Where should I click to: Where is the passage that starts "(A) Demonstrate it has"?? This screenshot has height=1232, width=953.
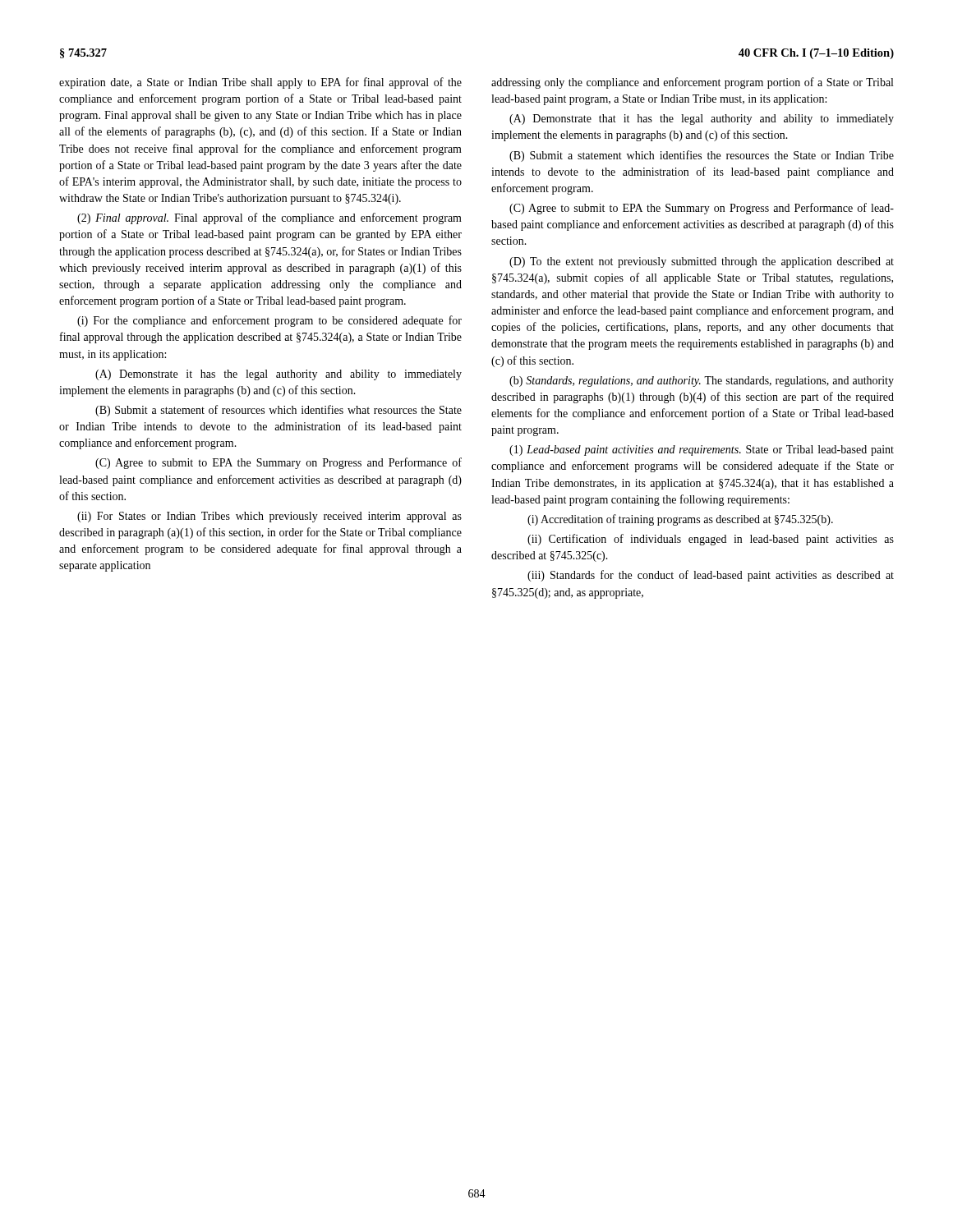pyautogui.click(x=260, y=383)
